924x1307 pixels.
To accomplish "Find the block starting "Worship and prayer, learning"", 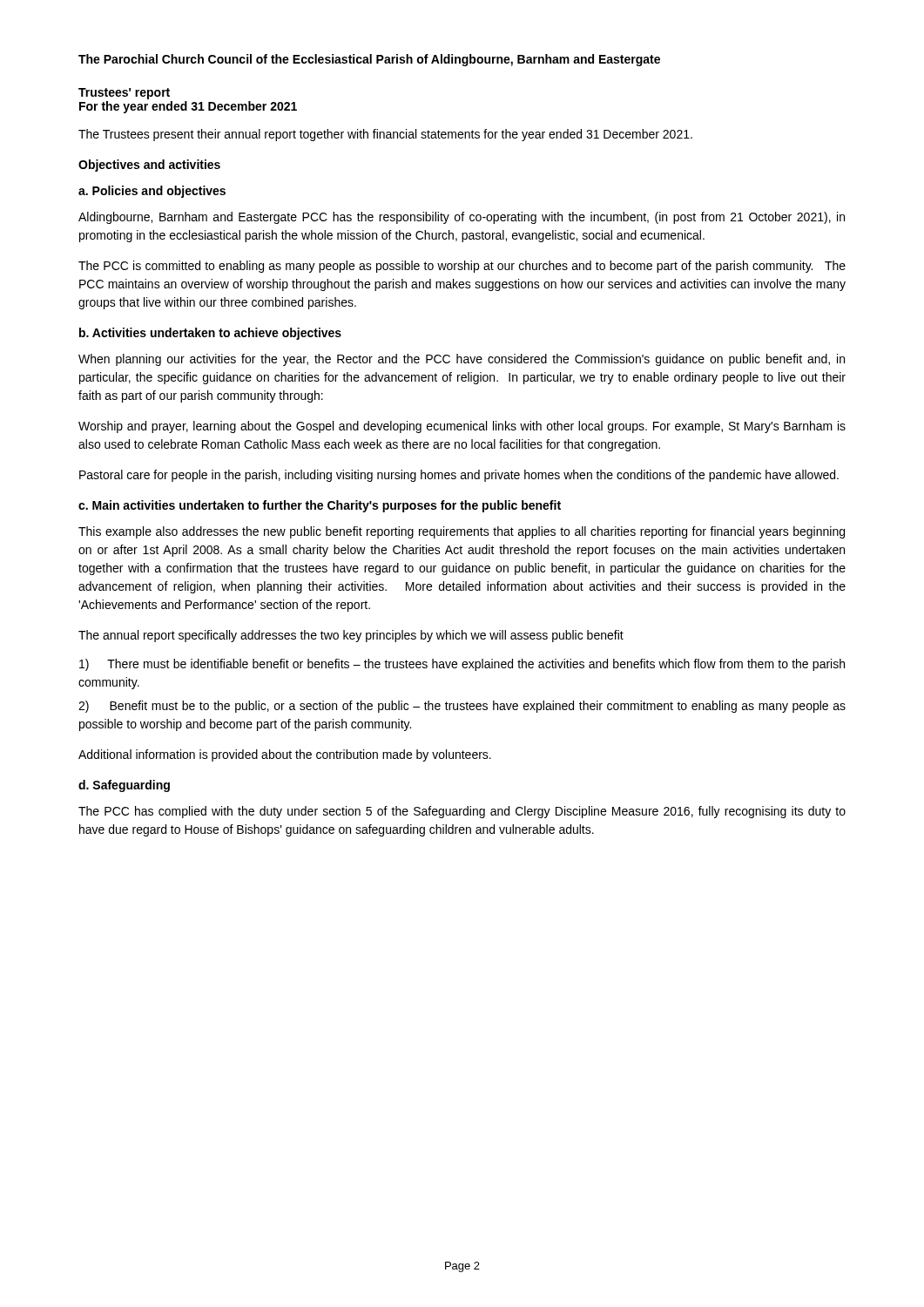I will click(x=462, y=436).
